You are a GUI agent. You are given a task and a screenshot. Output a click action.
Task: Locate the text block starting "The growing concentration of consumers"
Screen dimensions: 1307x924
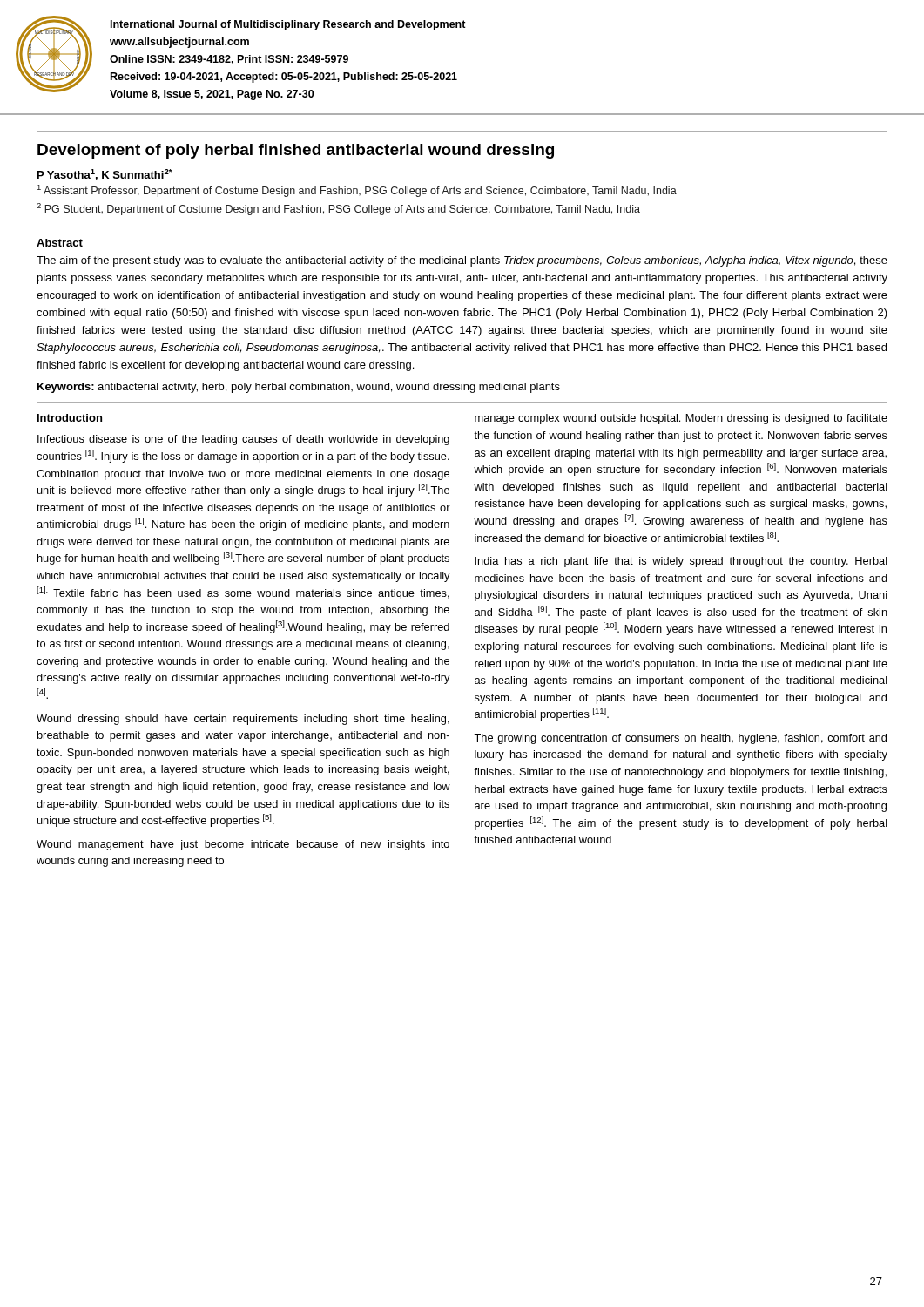tap(681, 789)
